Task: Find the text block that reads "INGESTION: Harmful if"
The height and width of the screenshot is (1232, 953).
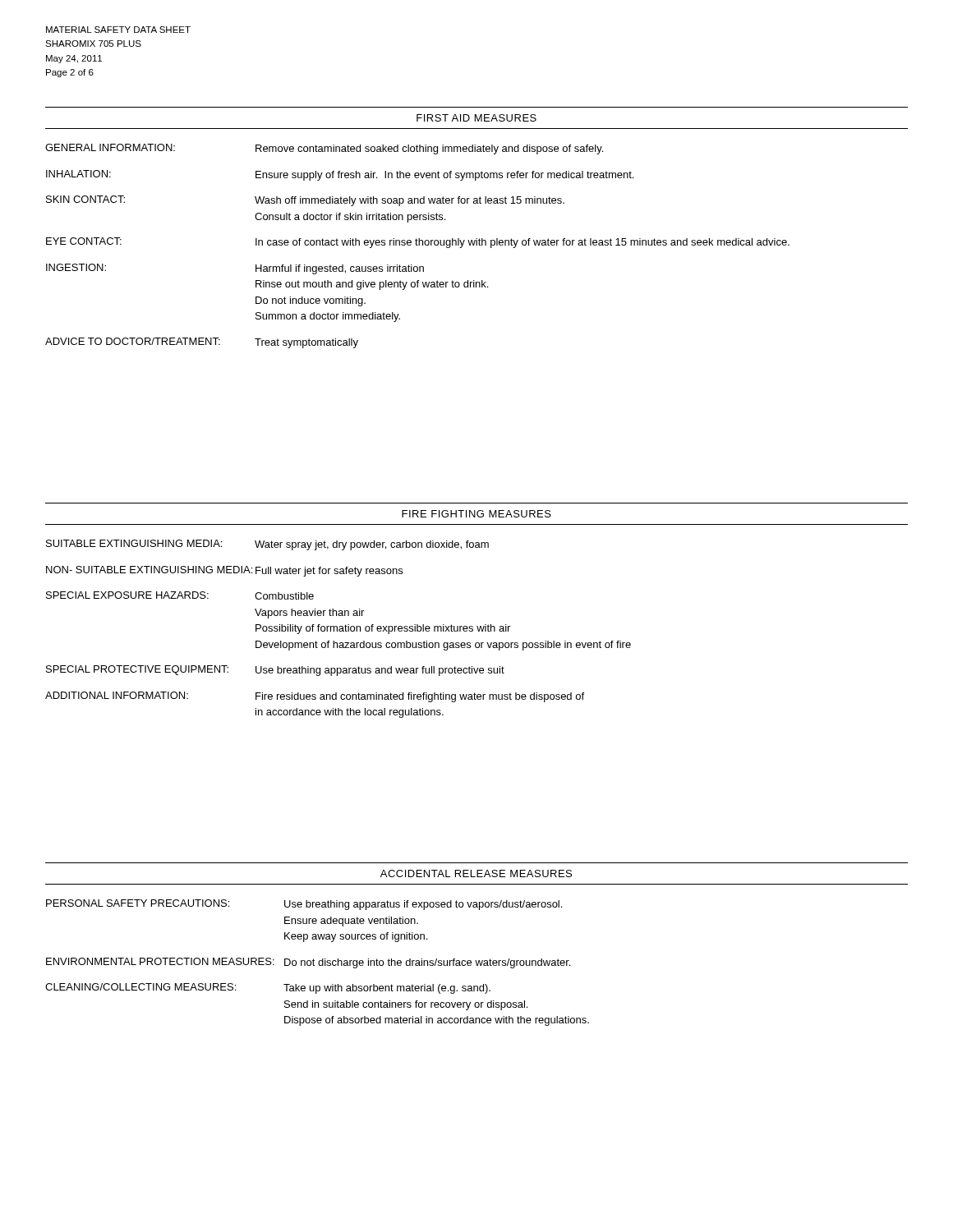Action: [476, 292]
